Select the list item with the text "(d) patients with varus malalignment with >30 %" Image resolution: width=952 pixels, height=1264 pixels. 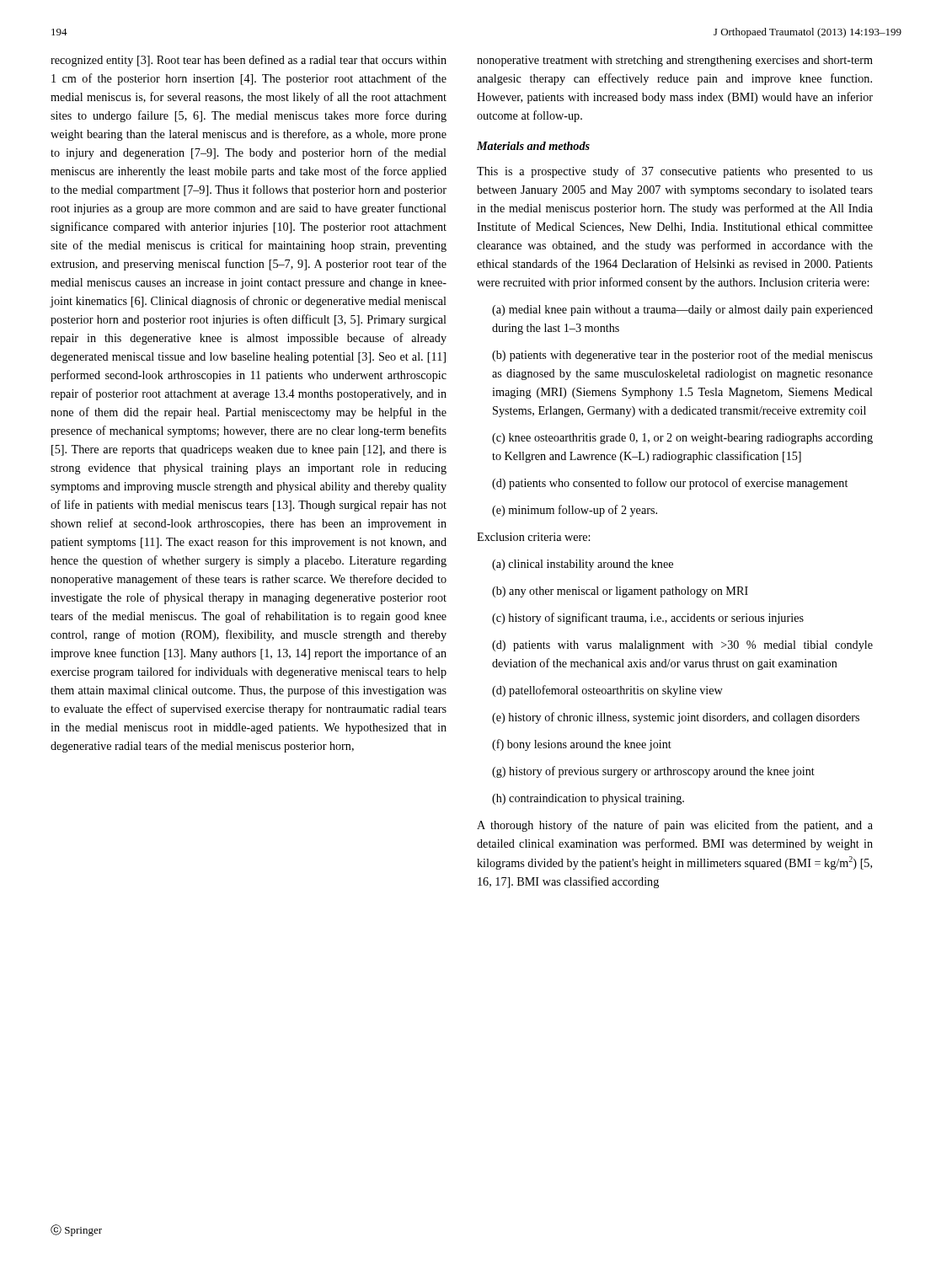(682, 654)
